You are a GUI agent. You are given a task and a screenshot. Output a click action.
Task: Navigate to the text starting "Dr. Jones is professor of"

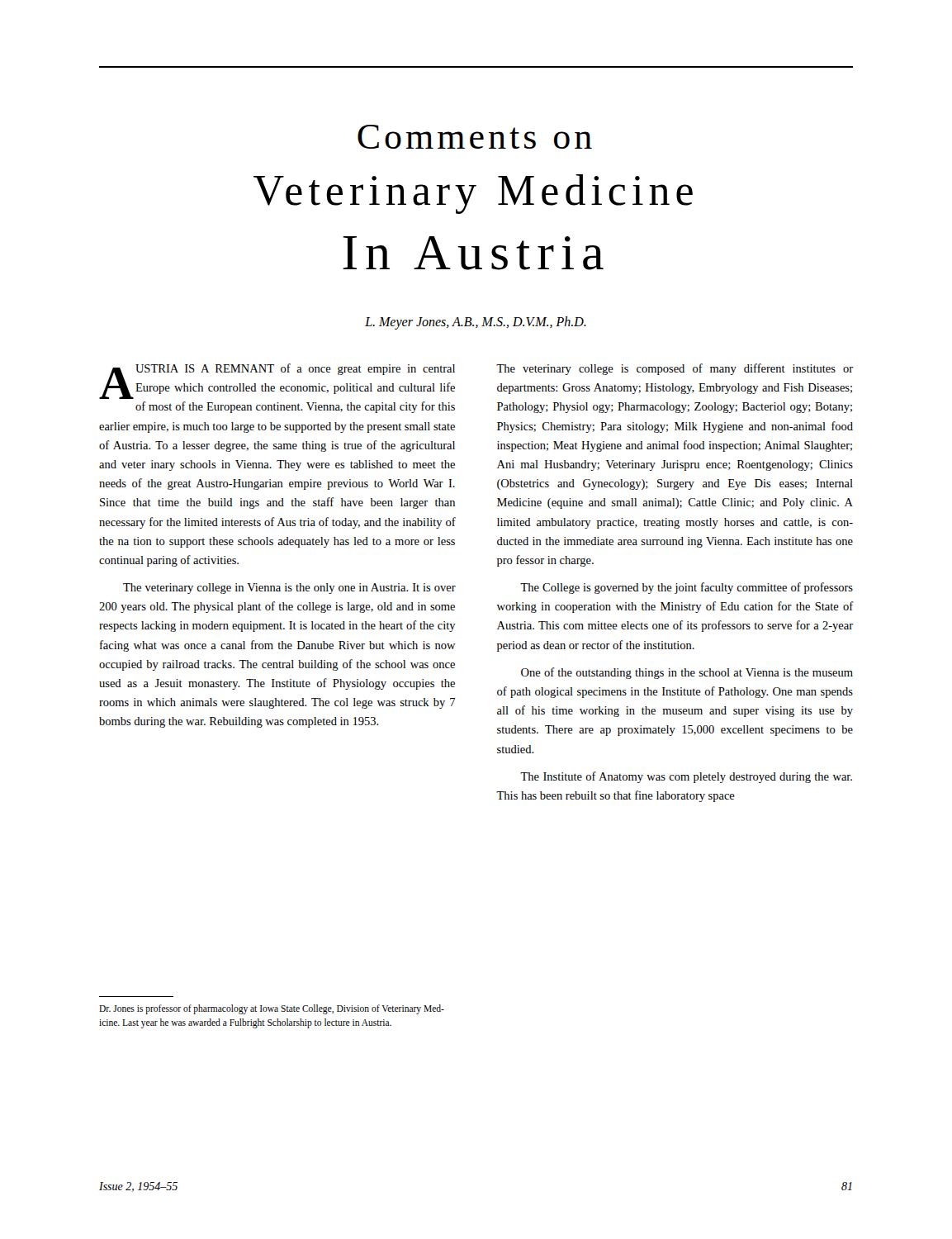click(x=272, y=1015)
